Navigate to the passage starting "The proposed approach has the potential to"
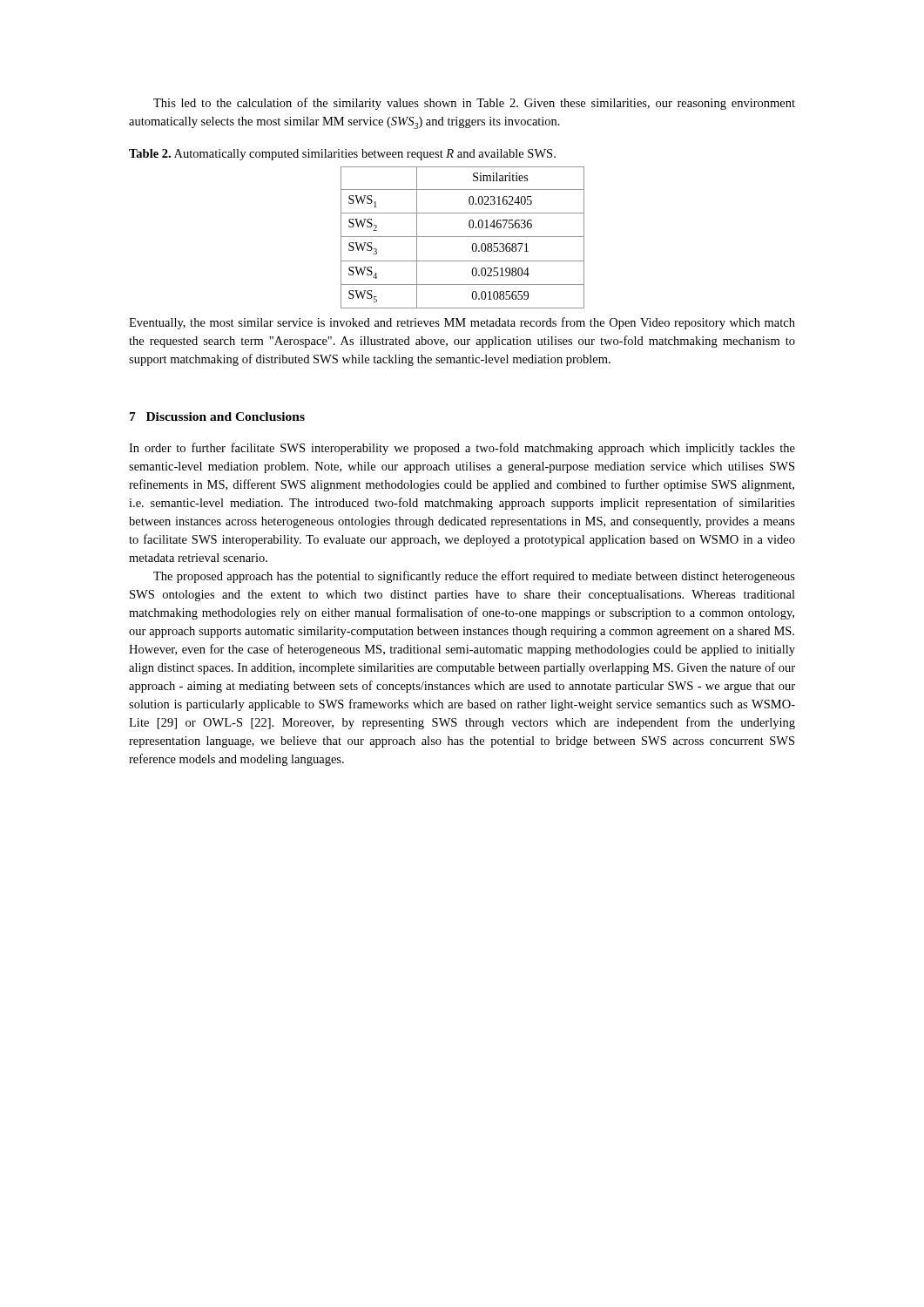Viewport: 924px width, 1307px height. pyautogui.click(x=462, y=667)
